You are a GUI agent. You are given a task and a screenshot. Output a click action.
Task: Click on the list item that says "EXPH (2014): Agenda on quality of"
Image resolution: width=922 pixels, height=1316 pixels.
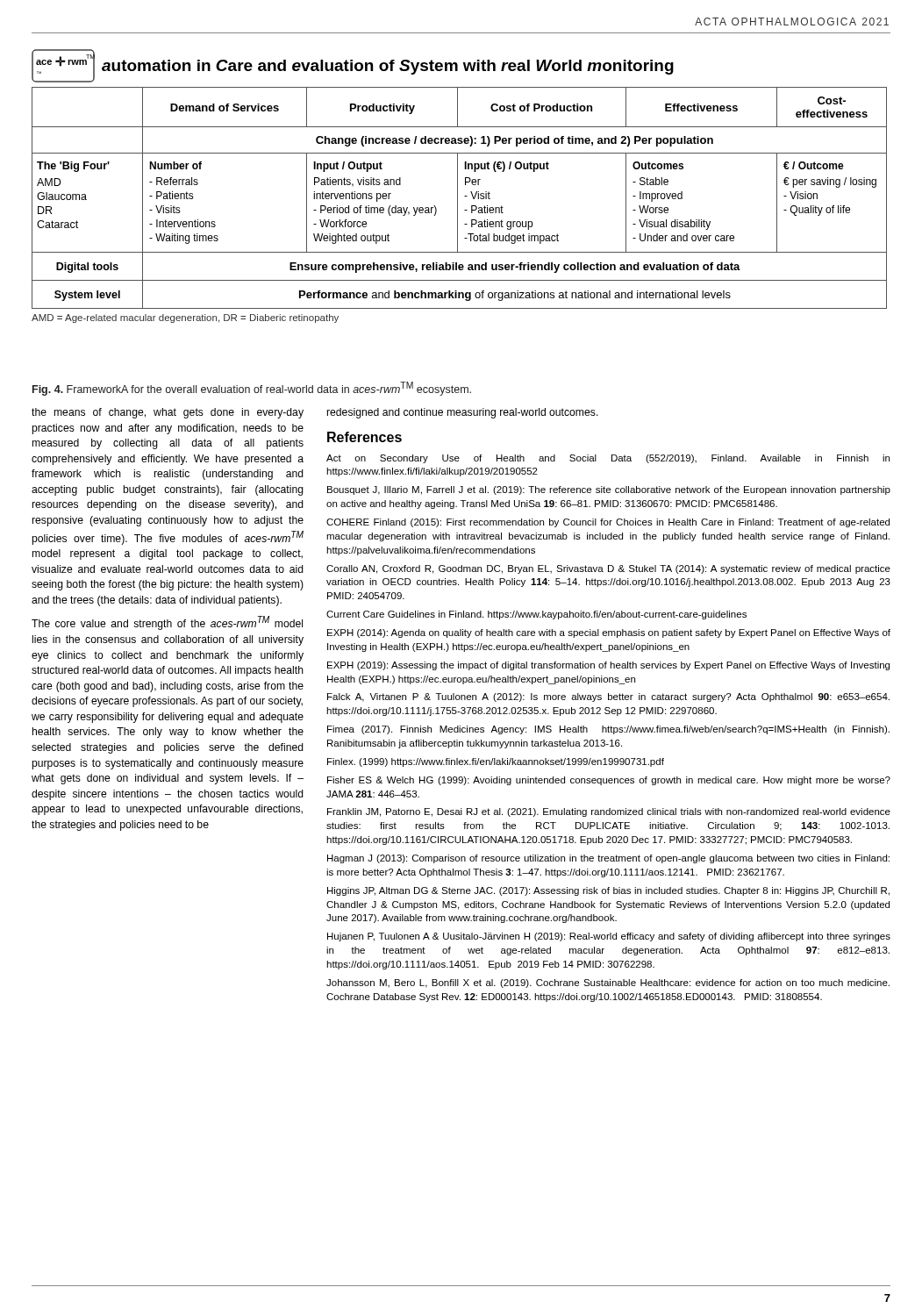(608, 640)
